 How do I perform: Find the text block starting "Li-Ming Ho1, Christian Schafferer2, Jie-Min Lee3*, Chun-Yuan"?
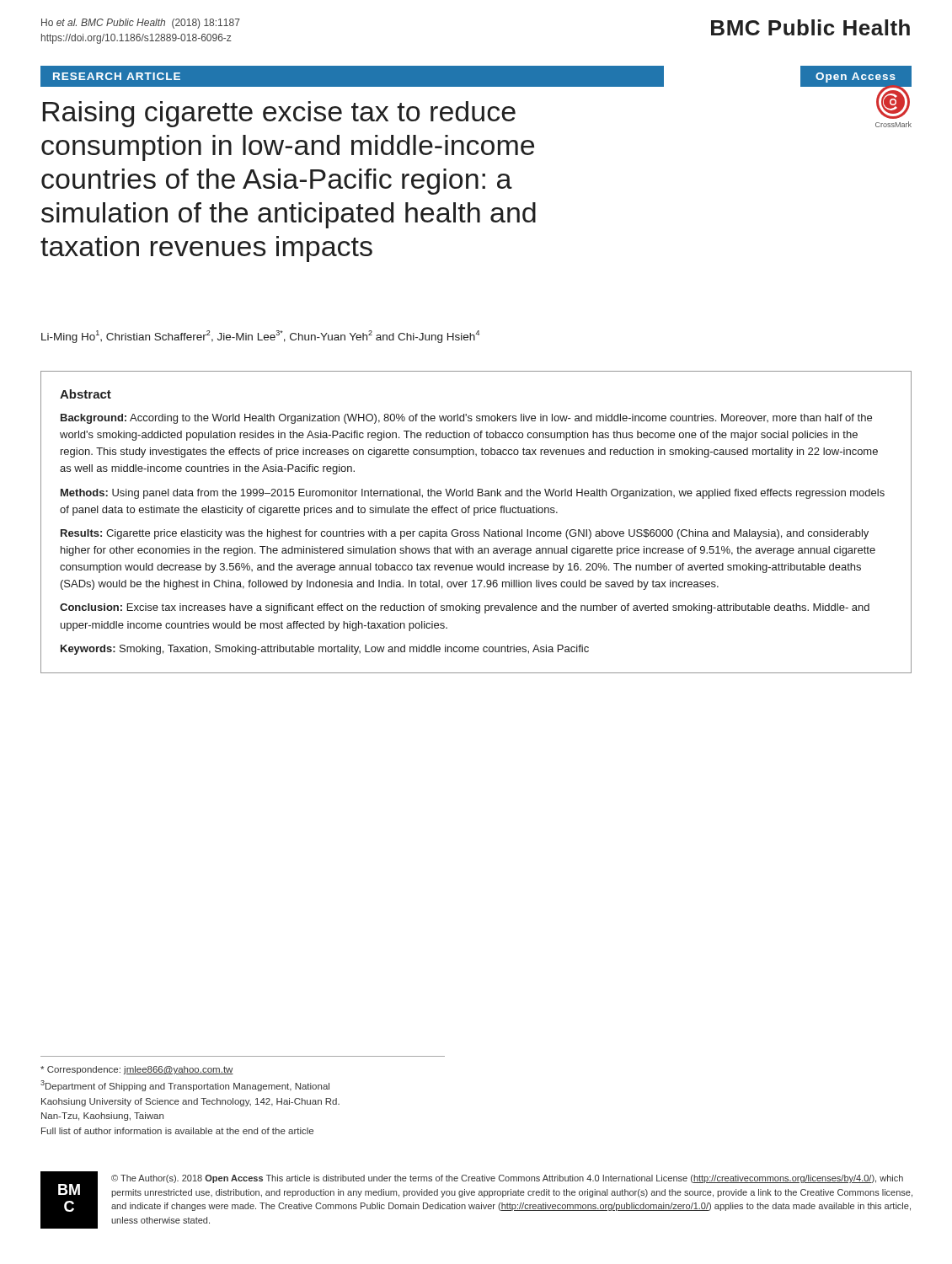coord(260,336)
